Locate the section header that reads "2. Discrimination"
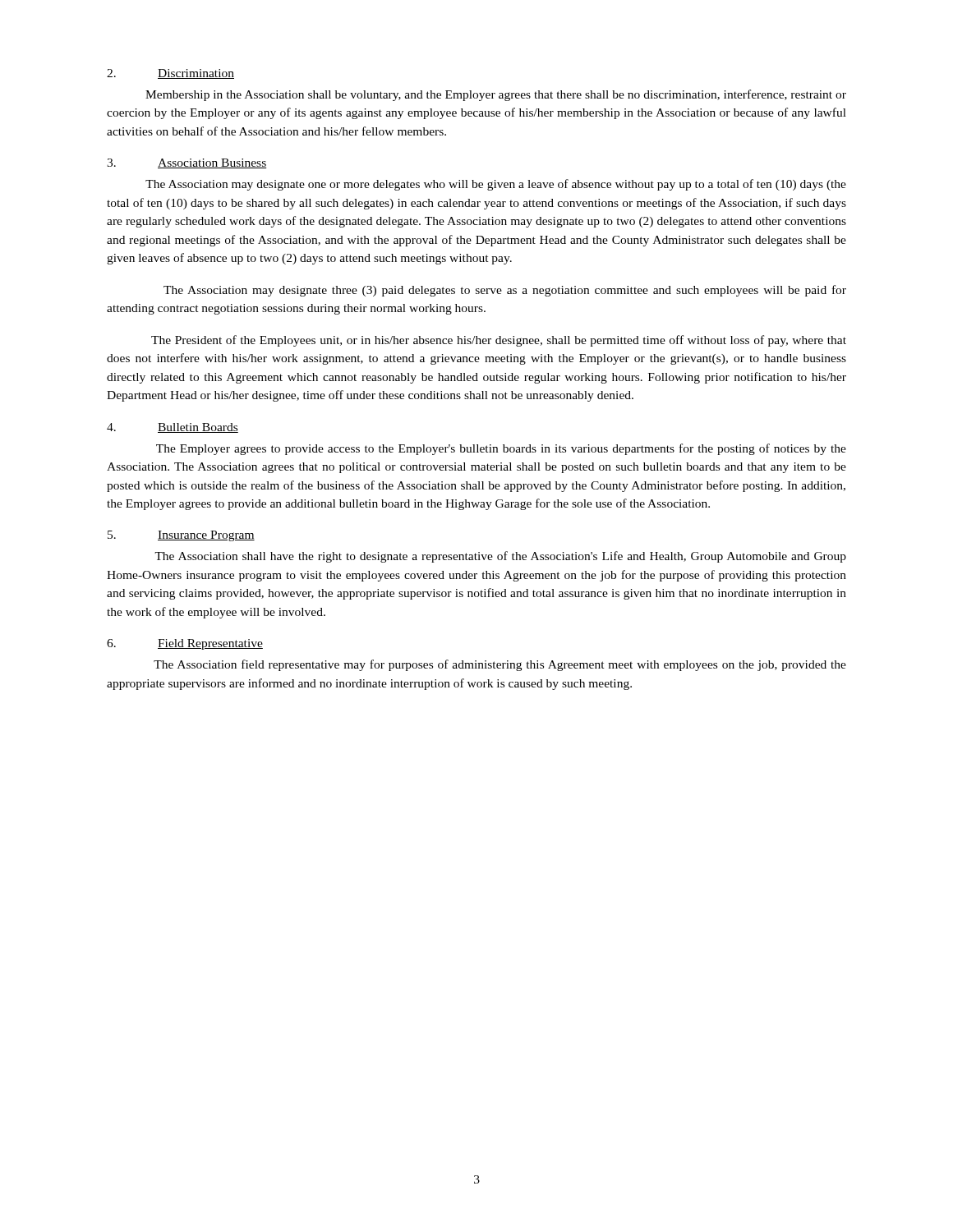 coord(170,74)
